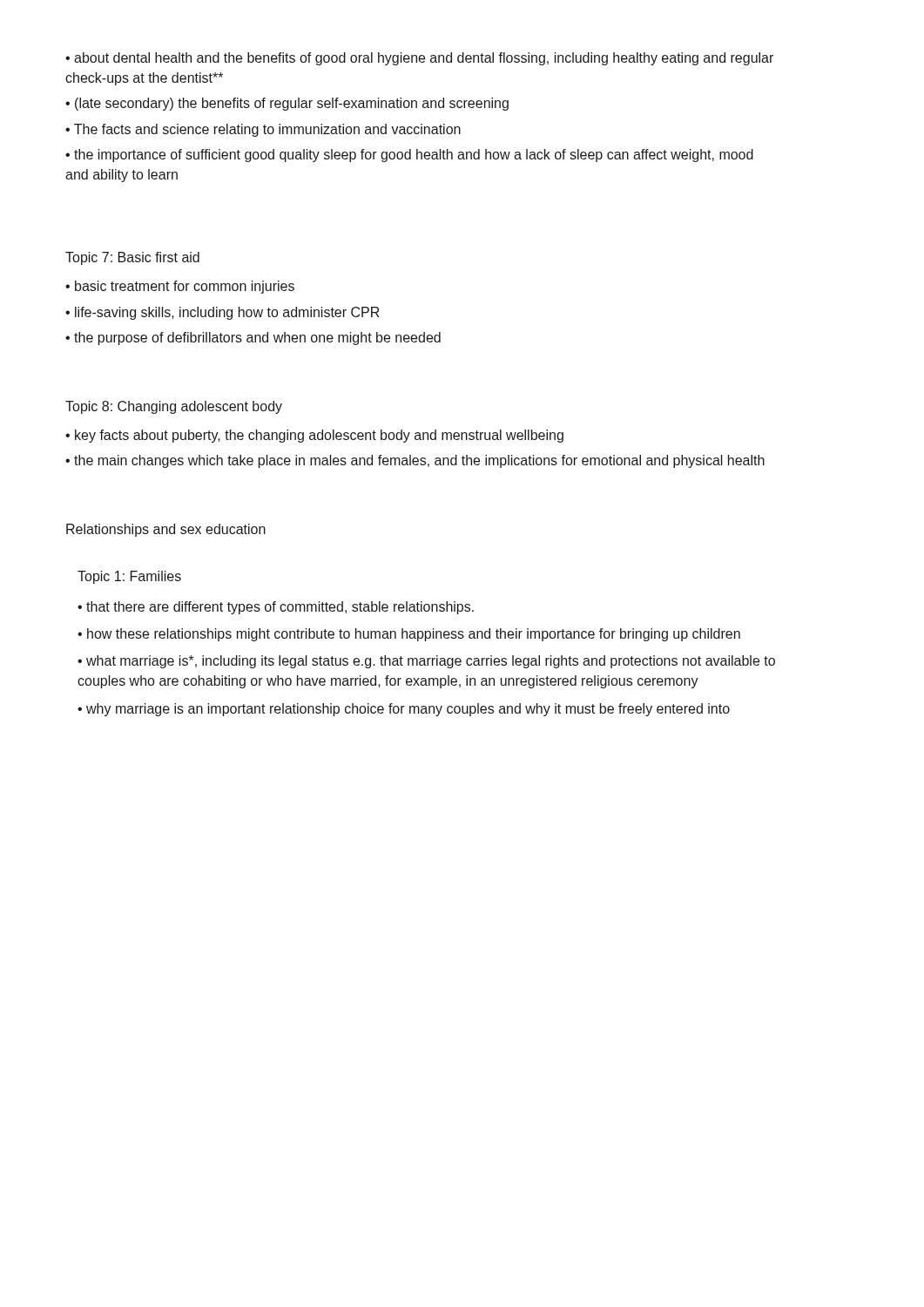Click on the list item with the text "• (late secondary) the benefits of regular self-examination"
924x1307 pixels.
[x=287, y=104]
